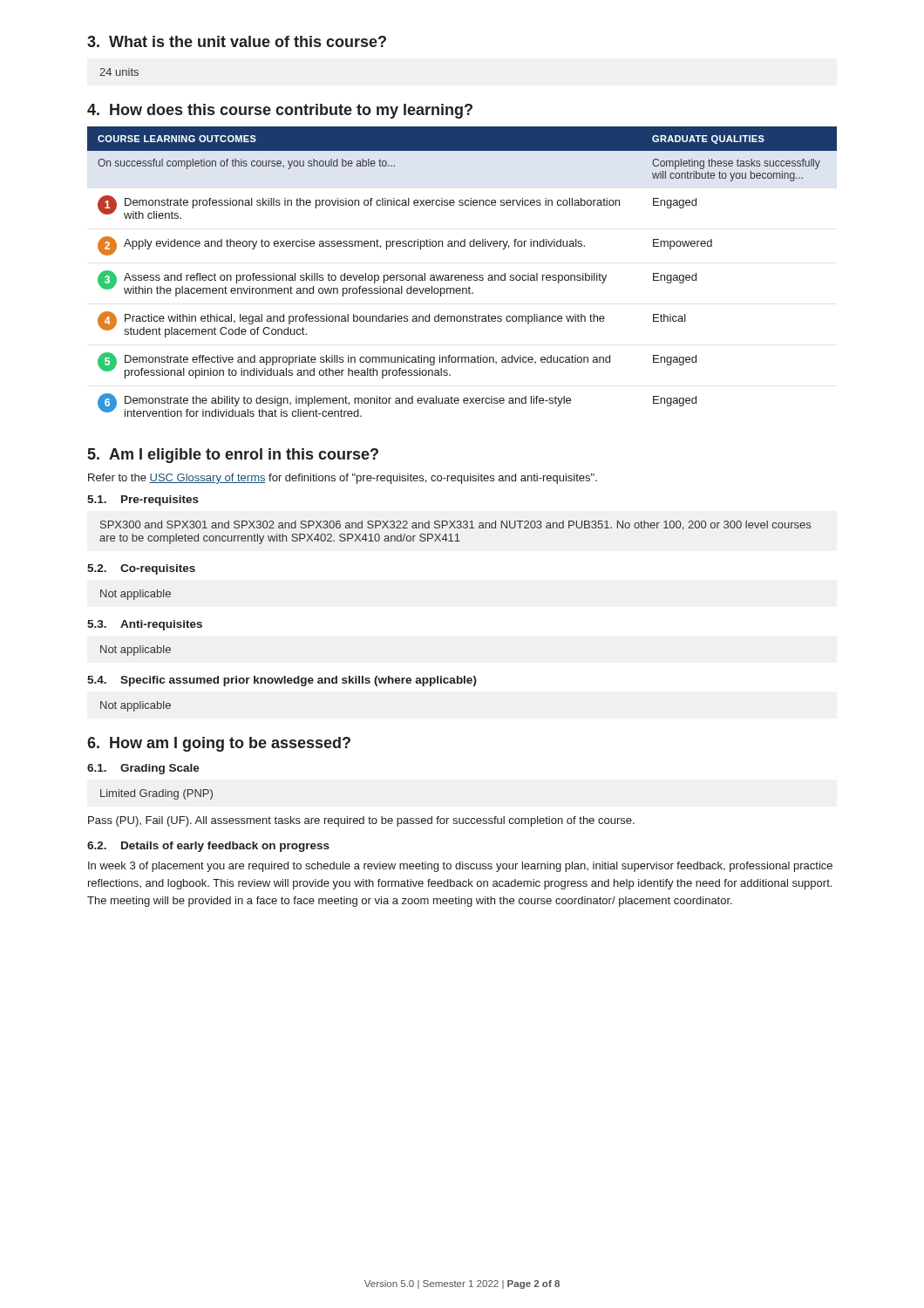Find the passage starting "5.1. Pre-requisites"
This screenshot has width=924, height=1308.
(x=143, y=499)
